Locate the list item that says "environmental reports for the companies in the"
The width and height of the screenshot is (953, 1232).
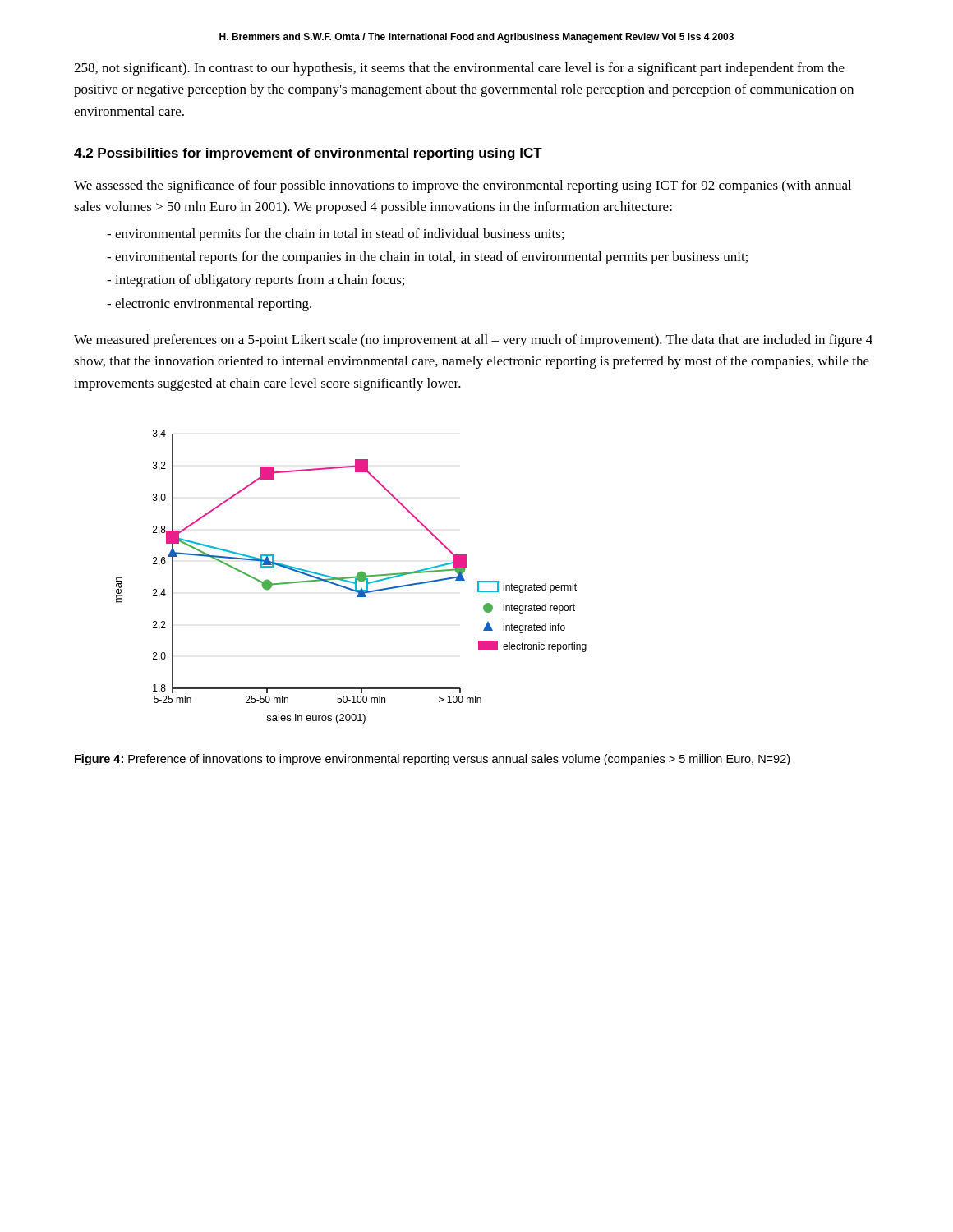tap(428, 257)
